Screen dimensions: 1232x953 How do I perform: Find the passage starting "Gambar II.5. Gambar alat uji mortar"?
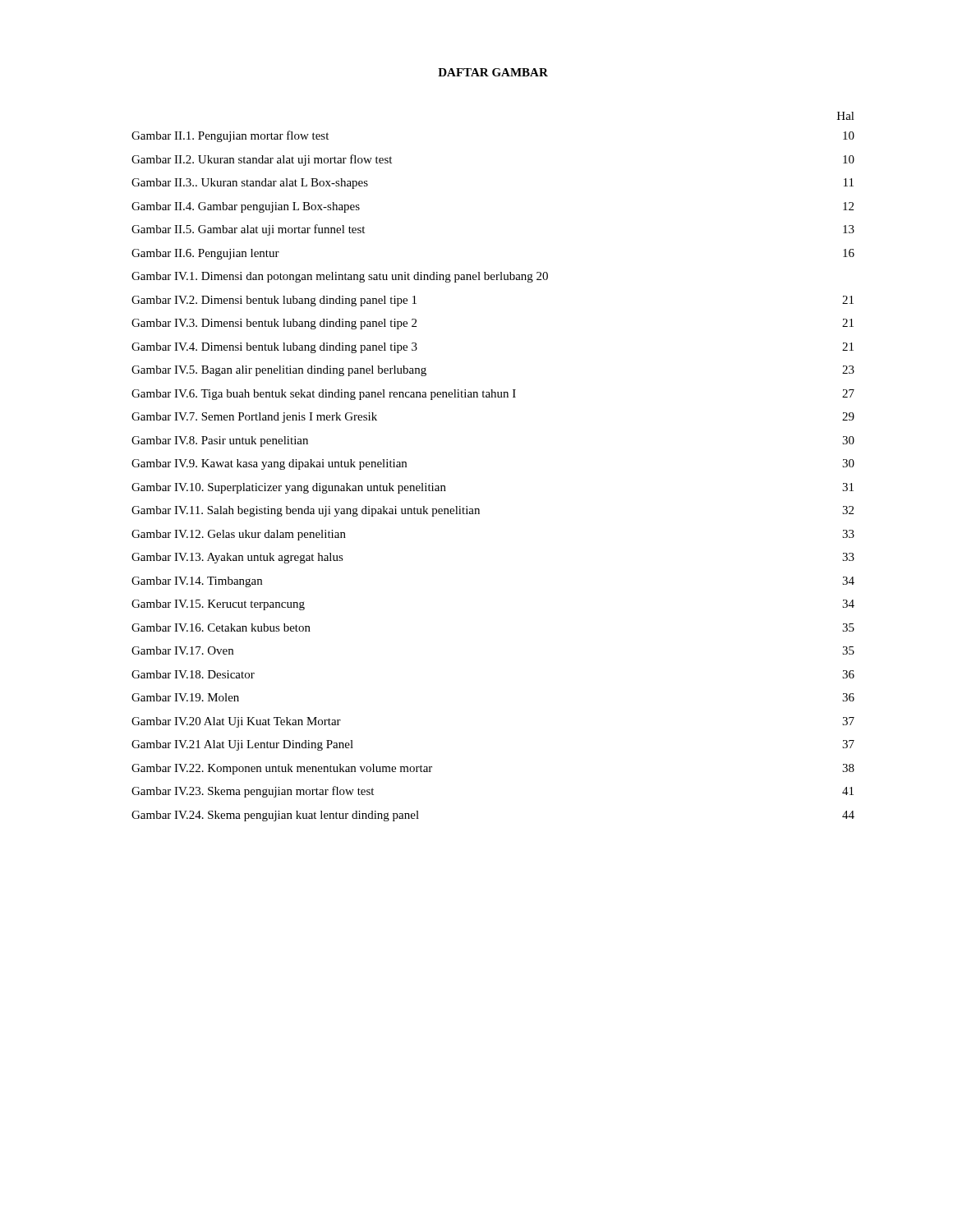tap(248, 230)
